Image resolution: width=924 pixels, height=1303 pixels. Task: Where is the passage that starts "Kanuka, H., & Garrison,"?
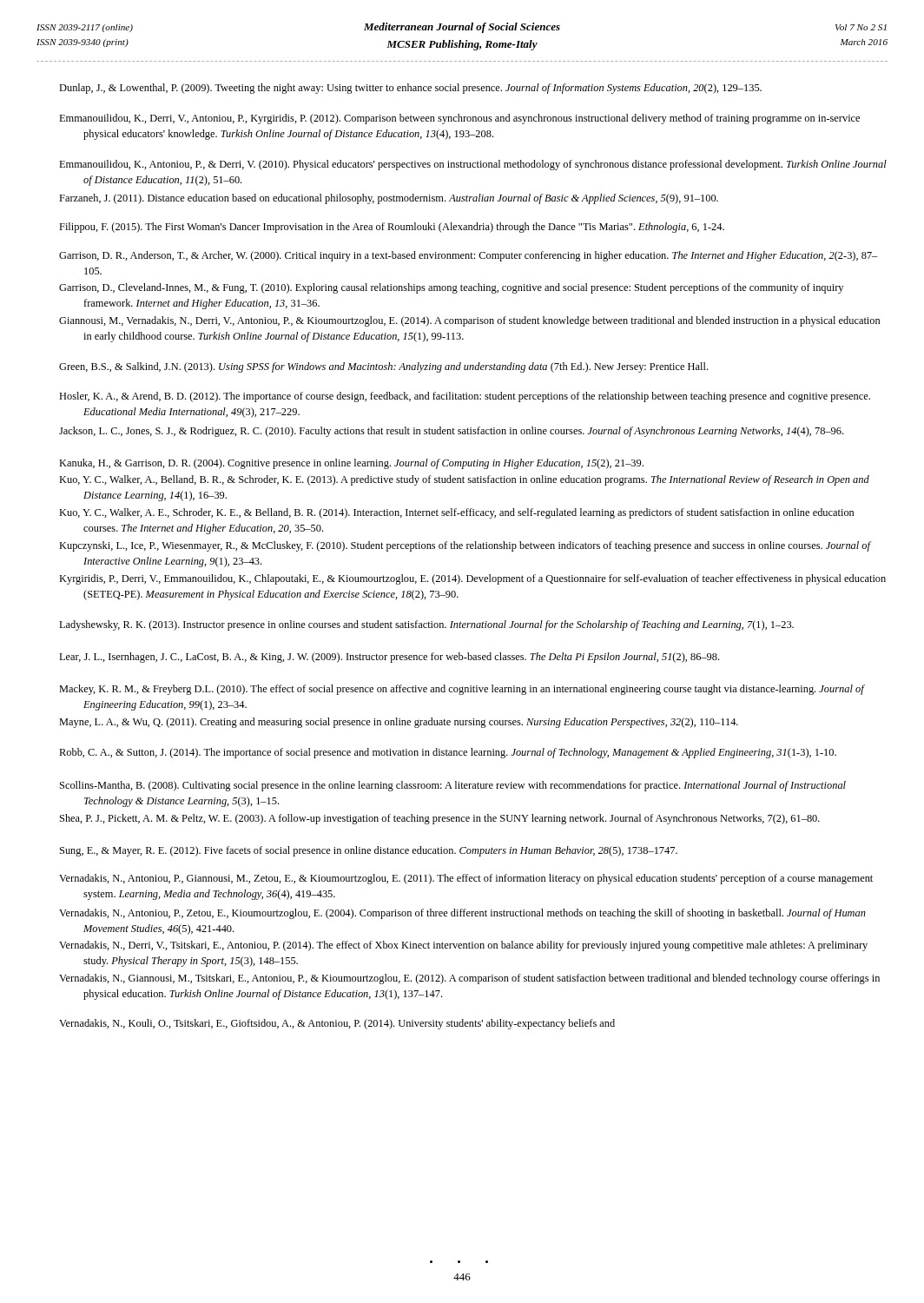[x=352, y=463]
